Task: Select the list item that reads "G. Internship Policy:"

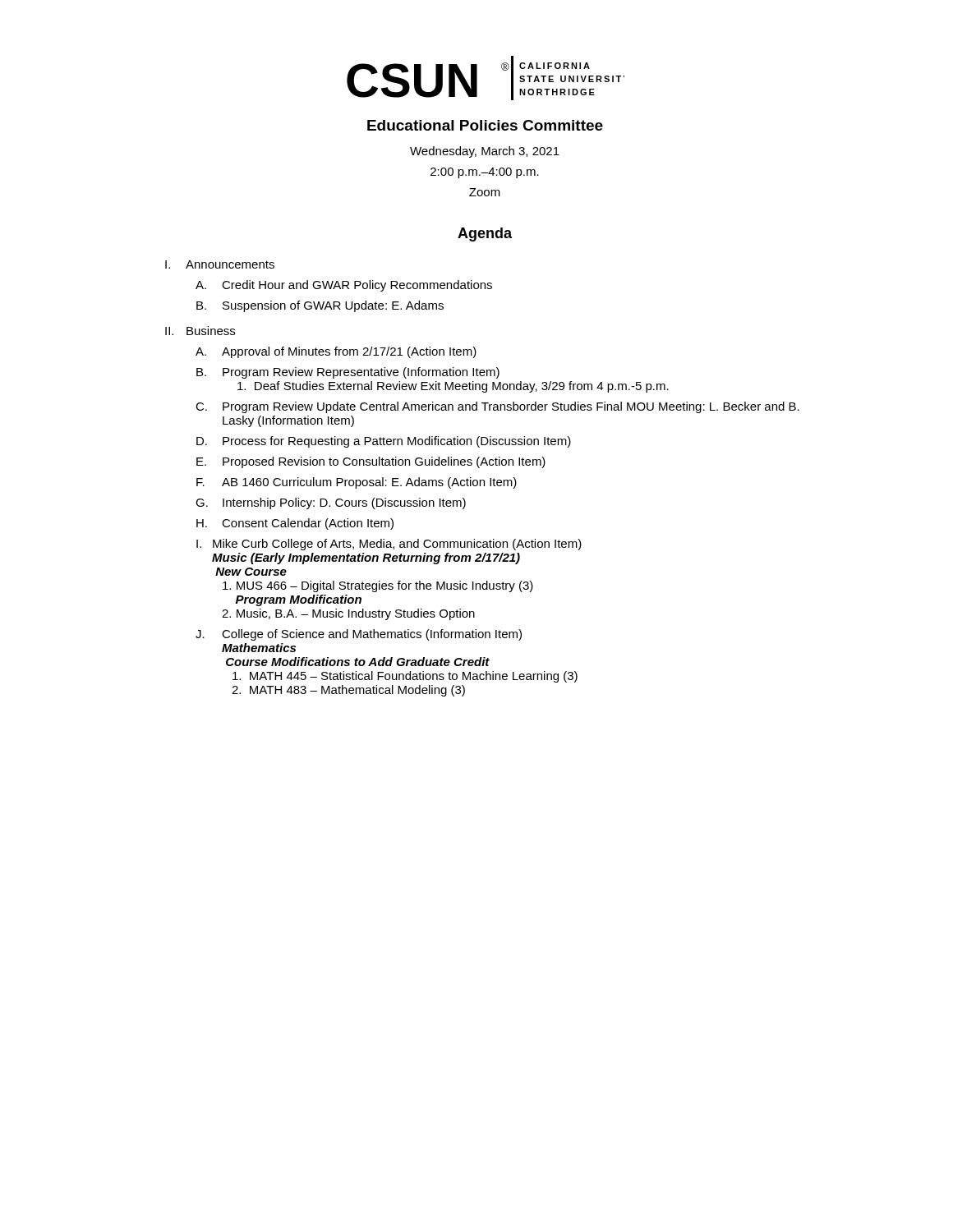Action: [x=331, y=503]
